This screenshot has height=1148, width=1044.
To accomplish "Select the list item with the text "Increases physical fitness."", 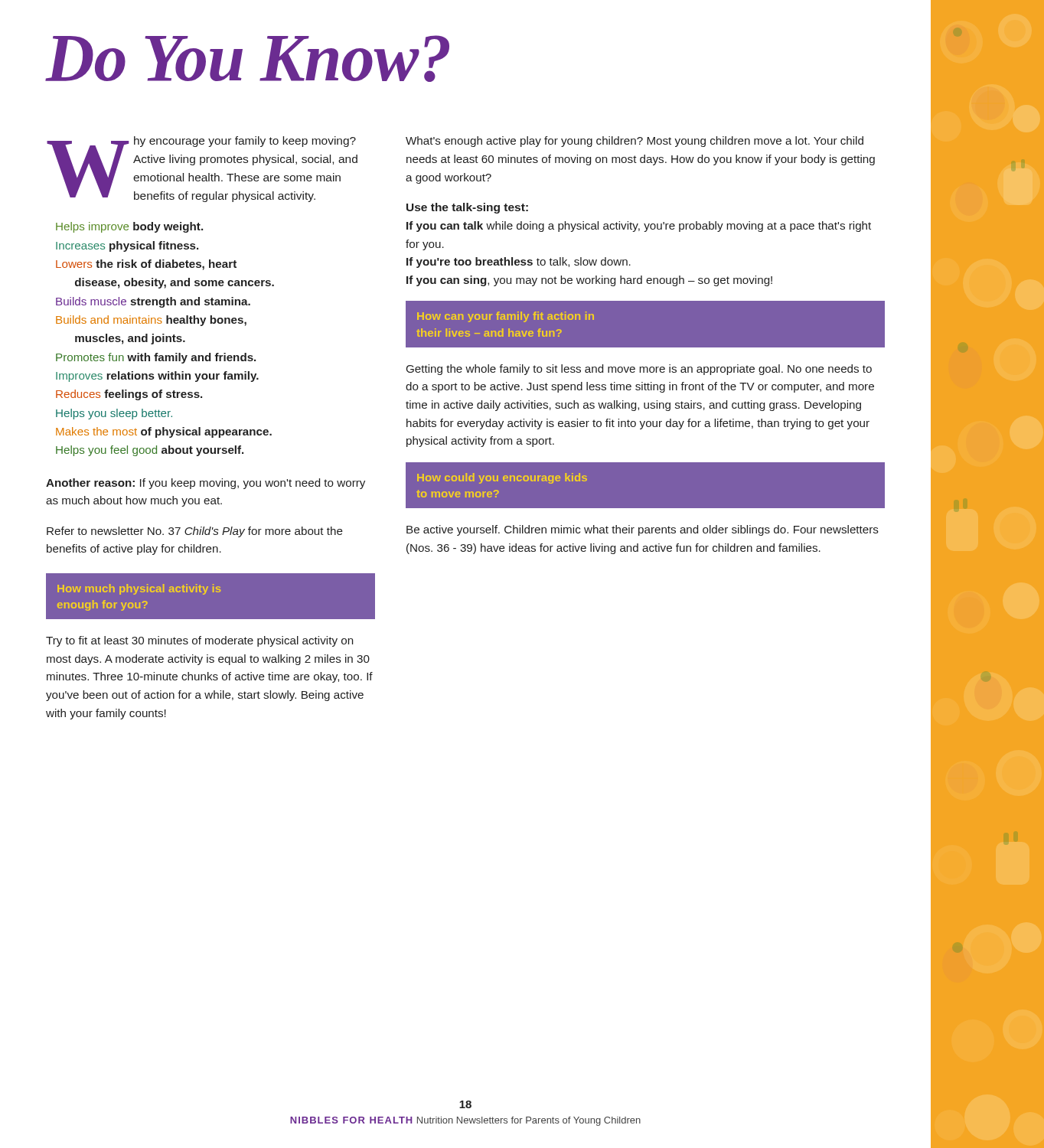I will tap(127, 245).
